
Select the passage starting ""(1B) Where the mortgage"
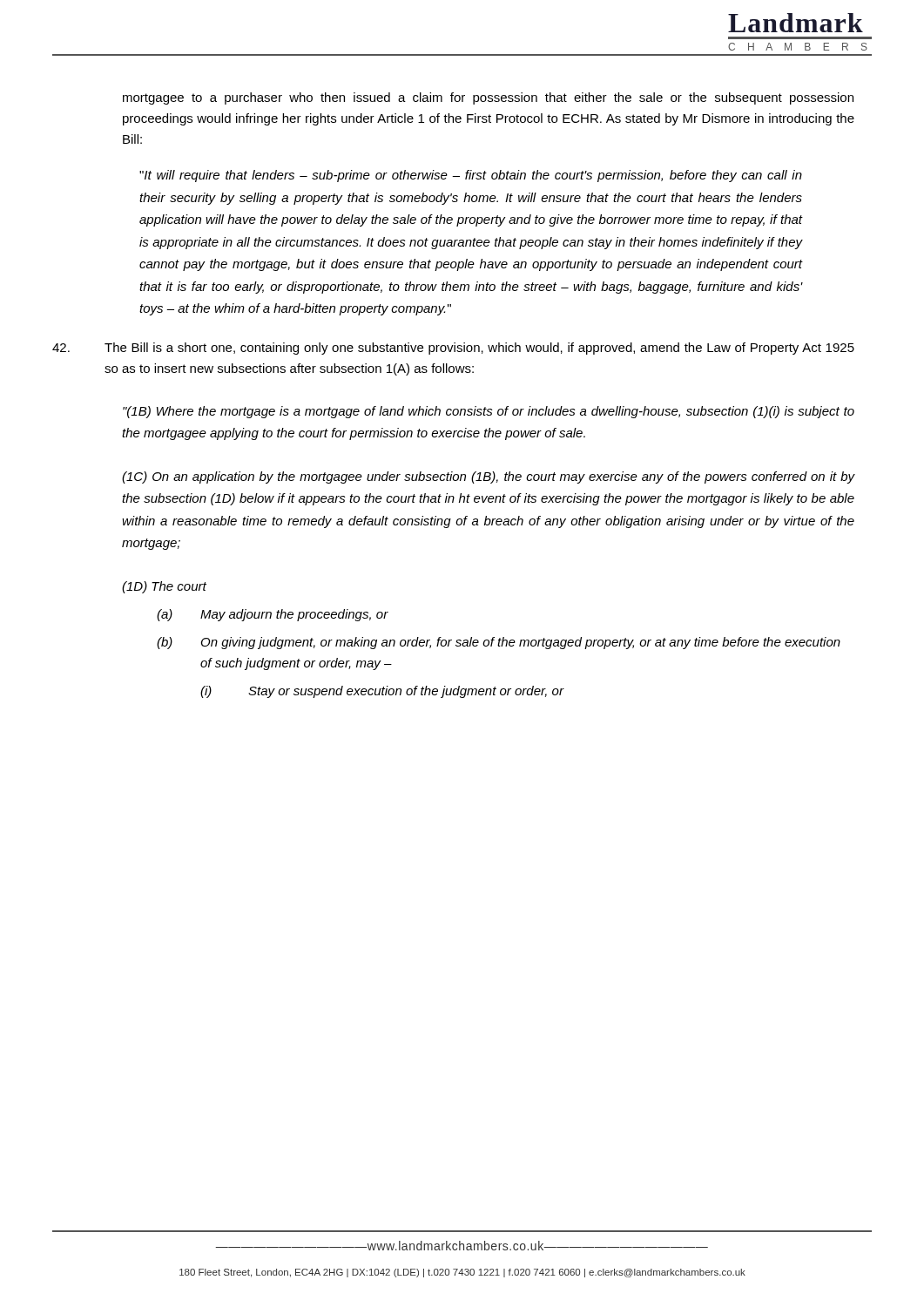click(x=488, y=422)
